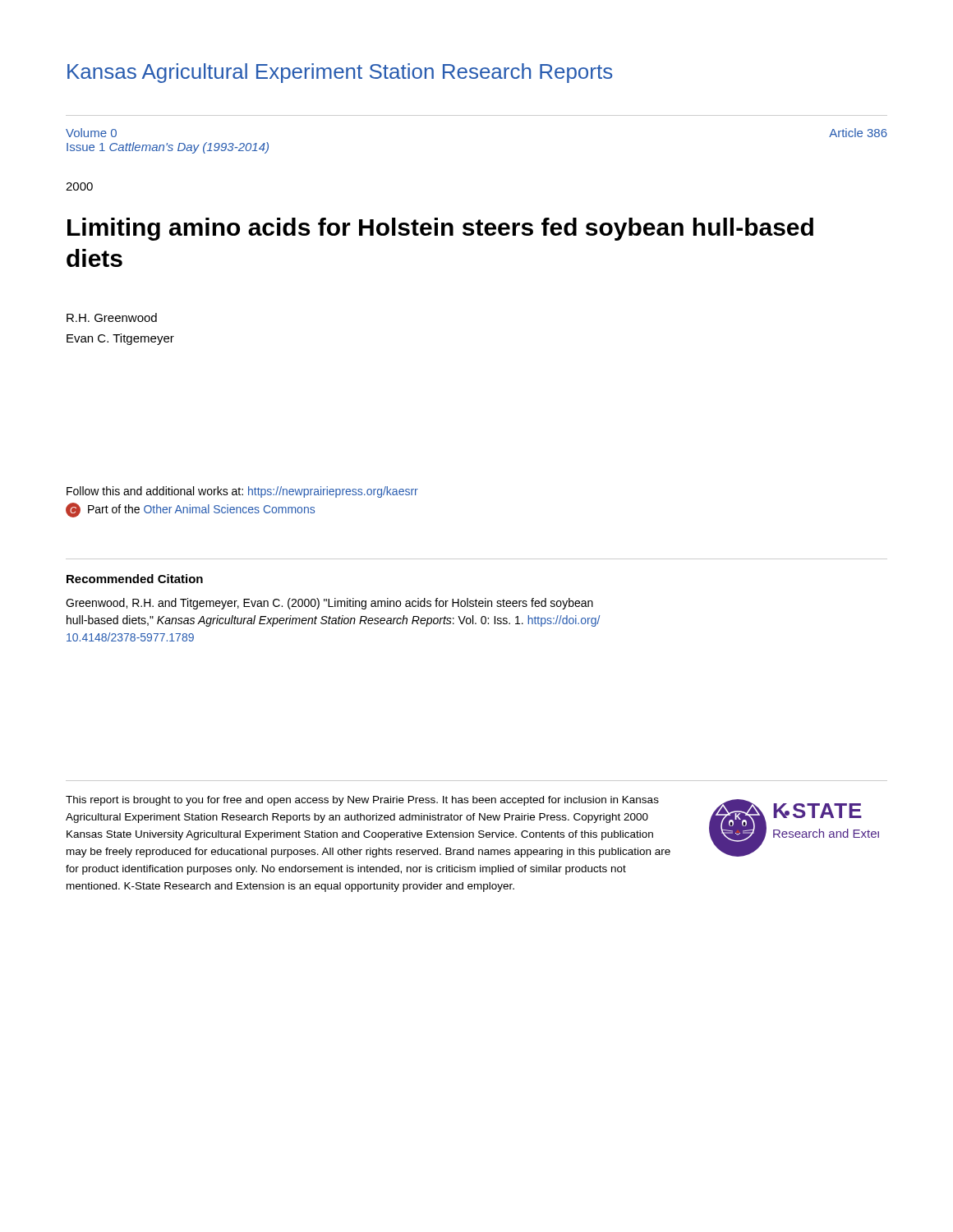Find the text block with the text "Volume 0 Issue 1"
The height and width of the screenshot is (1232, 953).
pos(168,140)
